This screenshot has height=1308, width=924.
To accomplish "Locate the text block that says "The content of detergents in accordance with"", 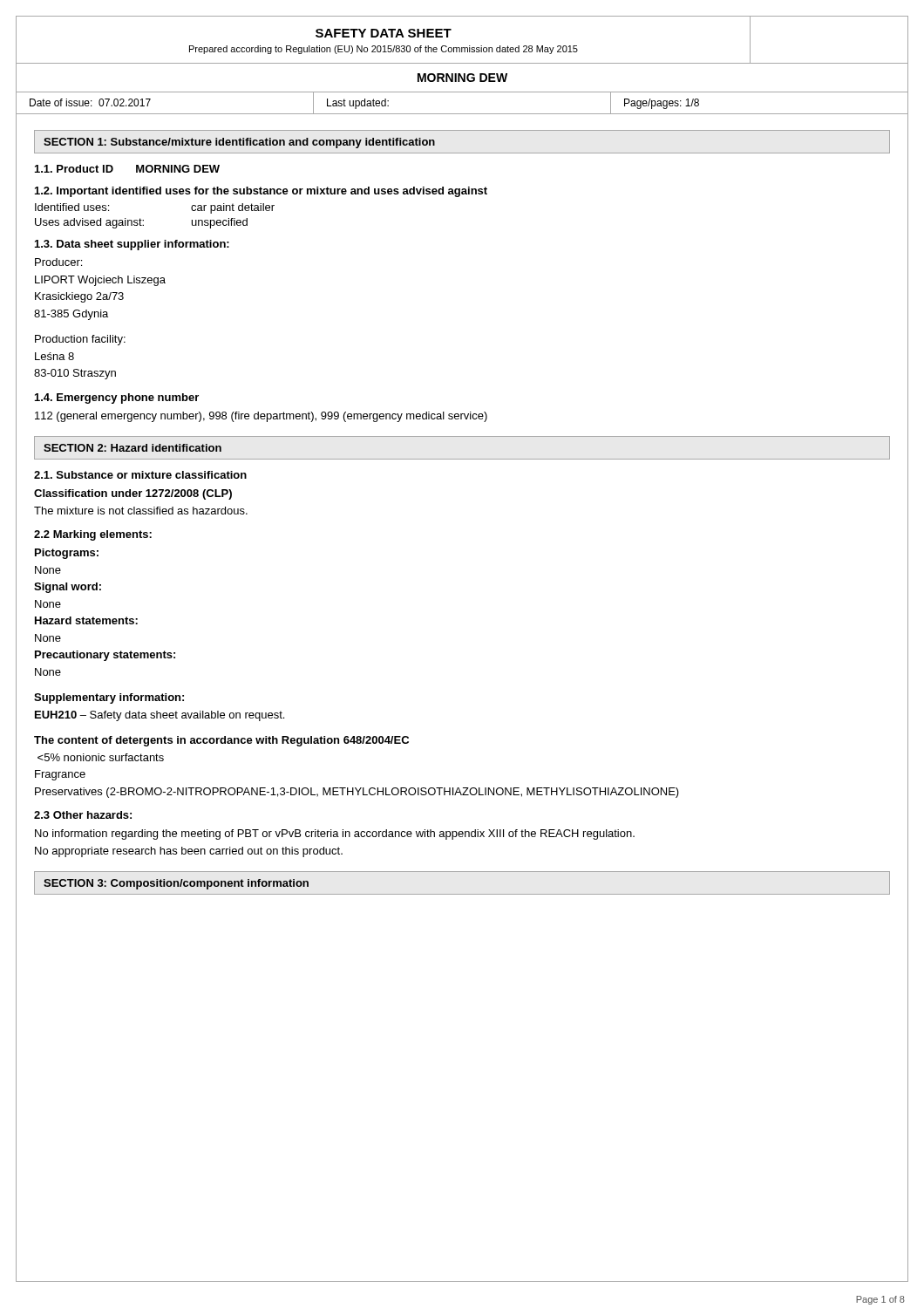I will (221, 741).
